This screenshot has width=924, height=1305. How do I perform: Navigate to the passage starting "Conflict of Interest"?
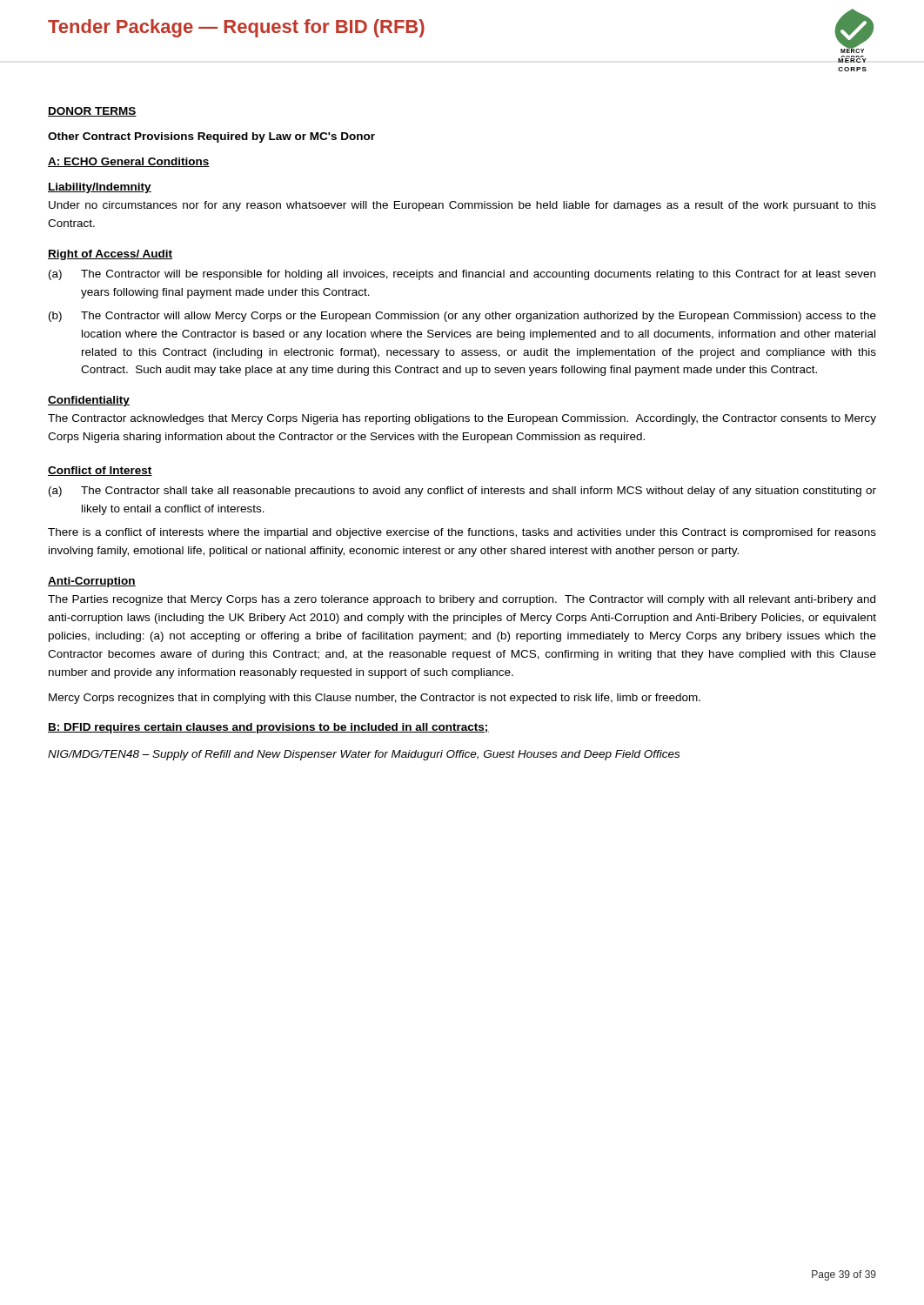100,470
